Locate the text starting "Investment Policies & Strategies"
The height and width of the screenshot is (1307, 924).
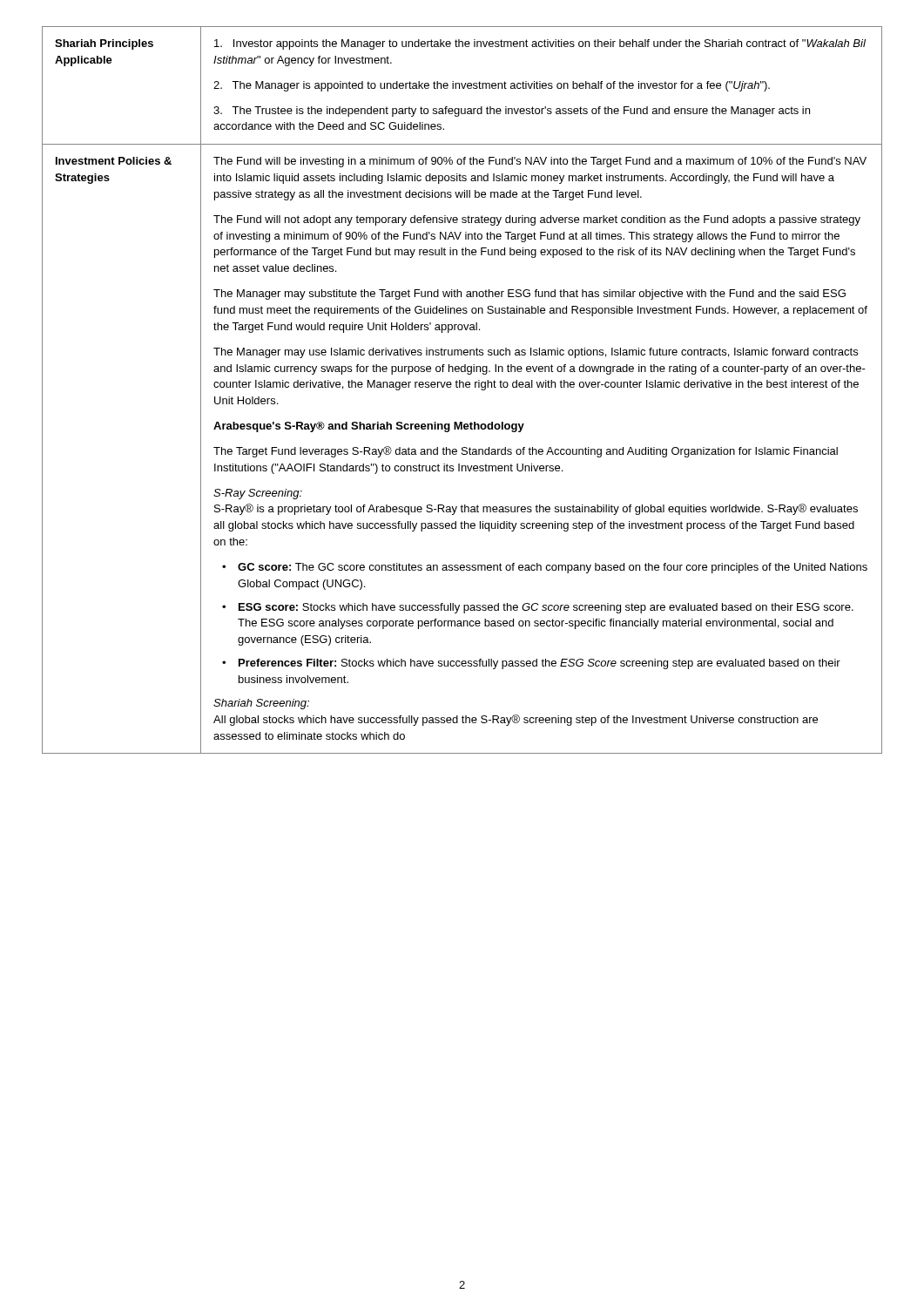(113, 169)
